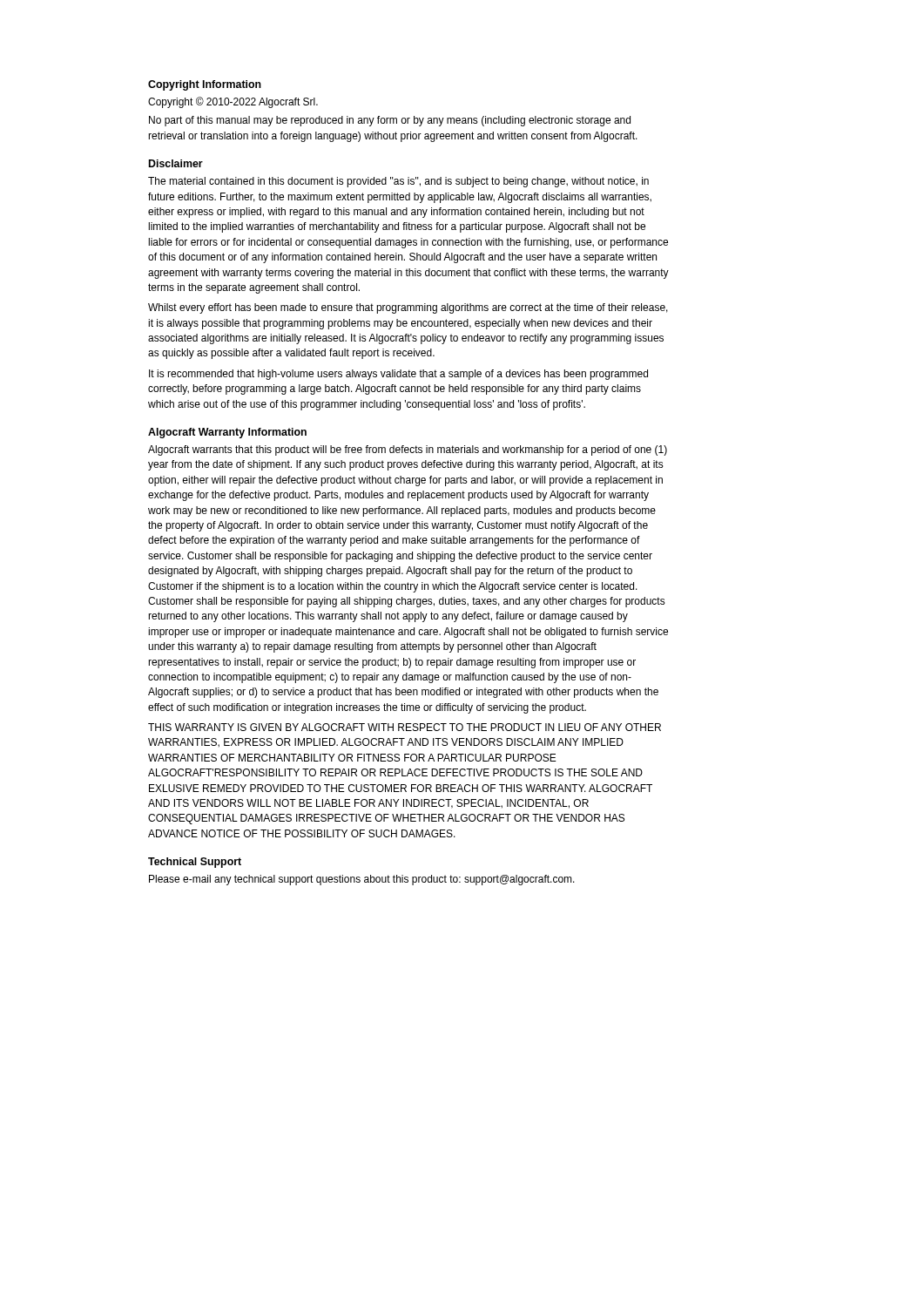Point to the block beginning "No part of"
The width and height of the screenshot is (924, 1307).
(393, 128)
